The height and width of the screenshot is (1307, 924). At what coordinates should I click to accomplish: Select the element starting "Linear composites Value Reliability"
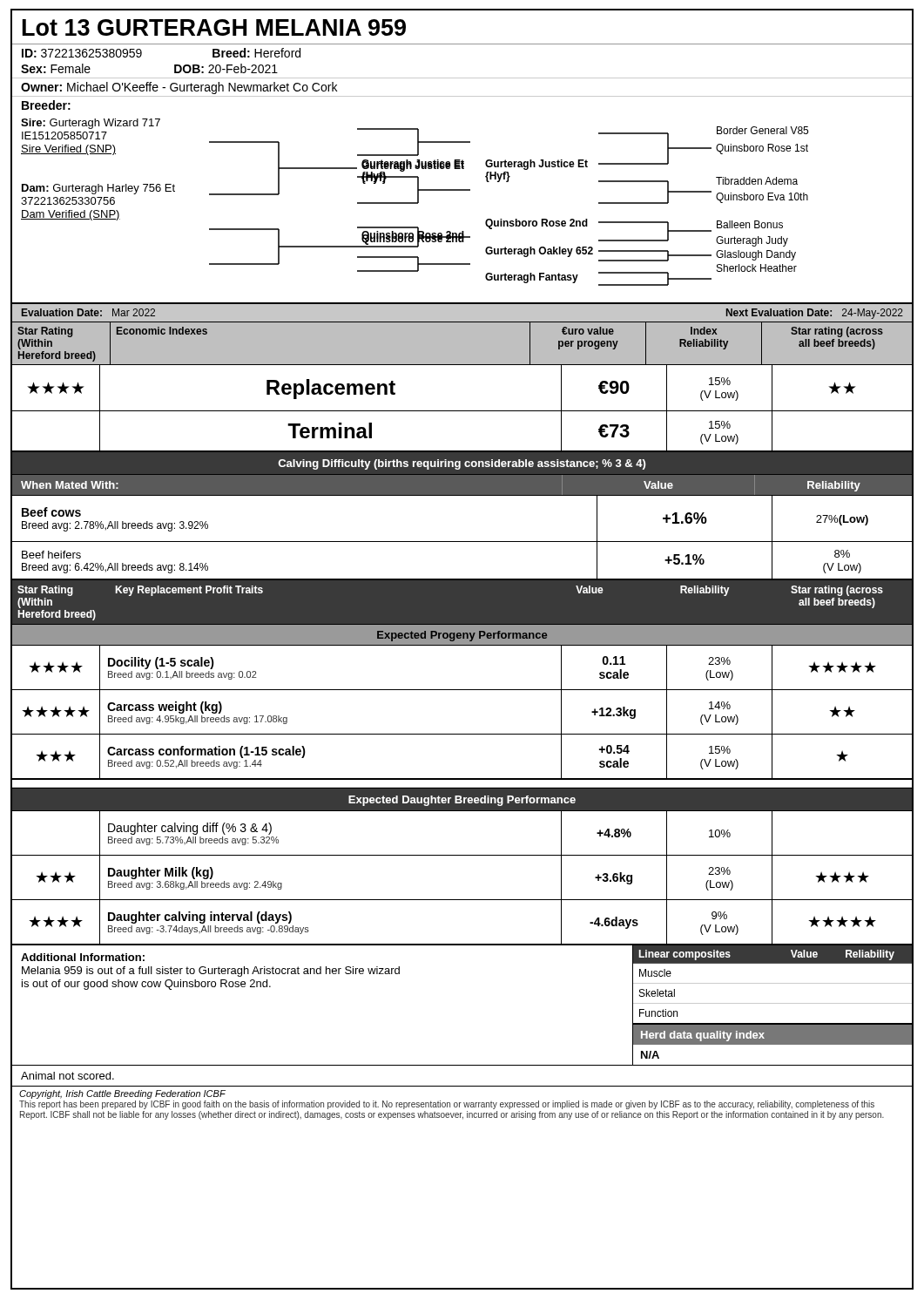[772, 954]
